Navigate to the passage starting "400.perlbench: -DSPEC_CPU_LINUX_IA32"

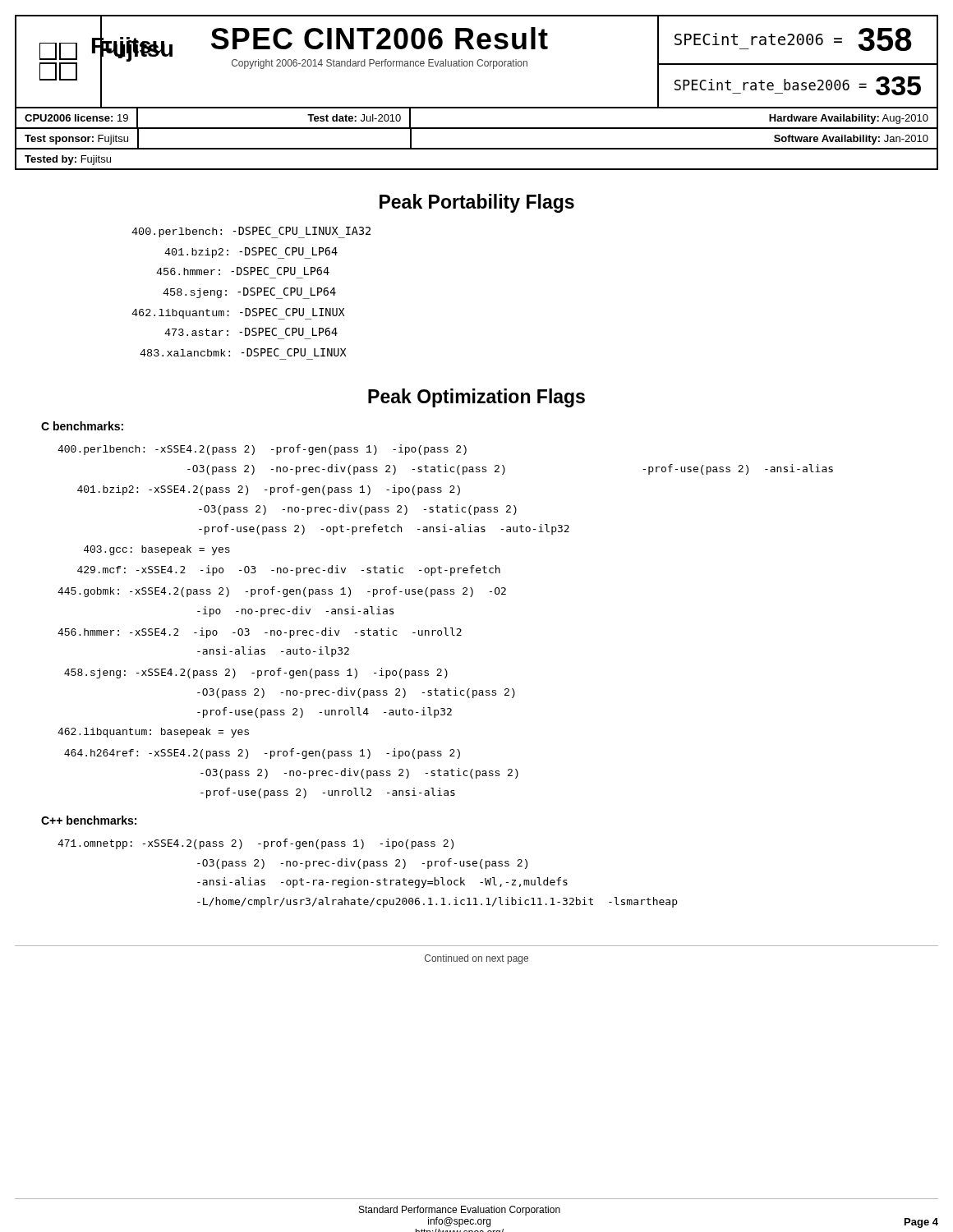point(251,231)
